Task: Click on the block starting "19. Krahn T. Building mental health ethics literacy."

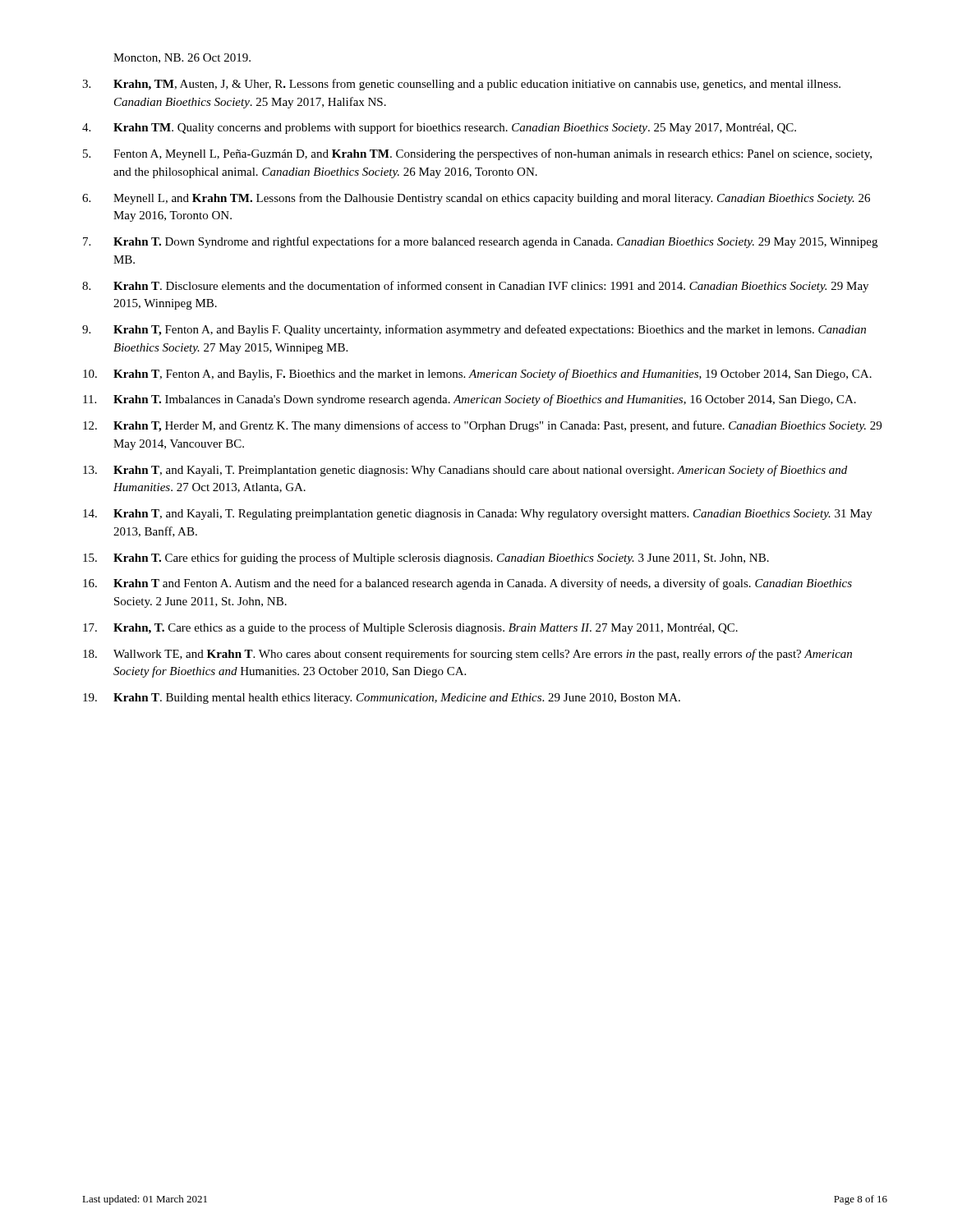Action: (x=382, y=698)
